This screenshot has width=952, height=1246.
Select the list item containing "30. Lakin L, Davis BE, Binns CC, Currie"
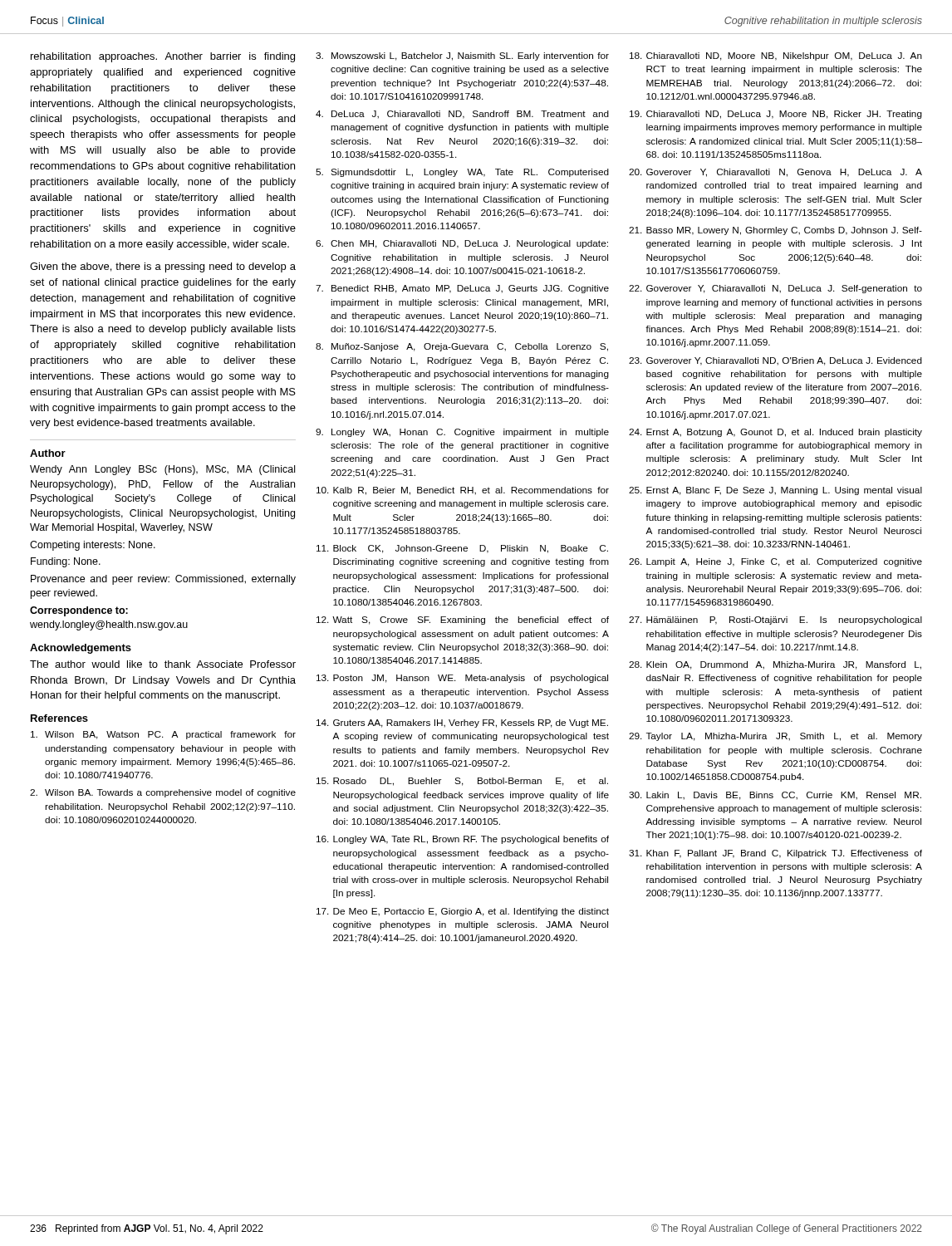point(775,815)
